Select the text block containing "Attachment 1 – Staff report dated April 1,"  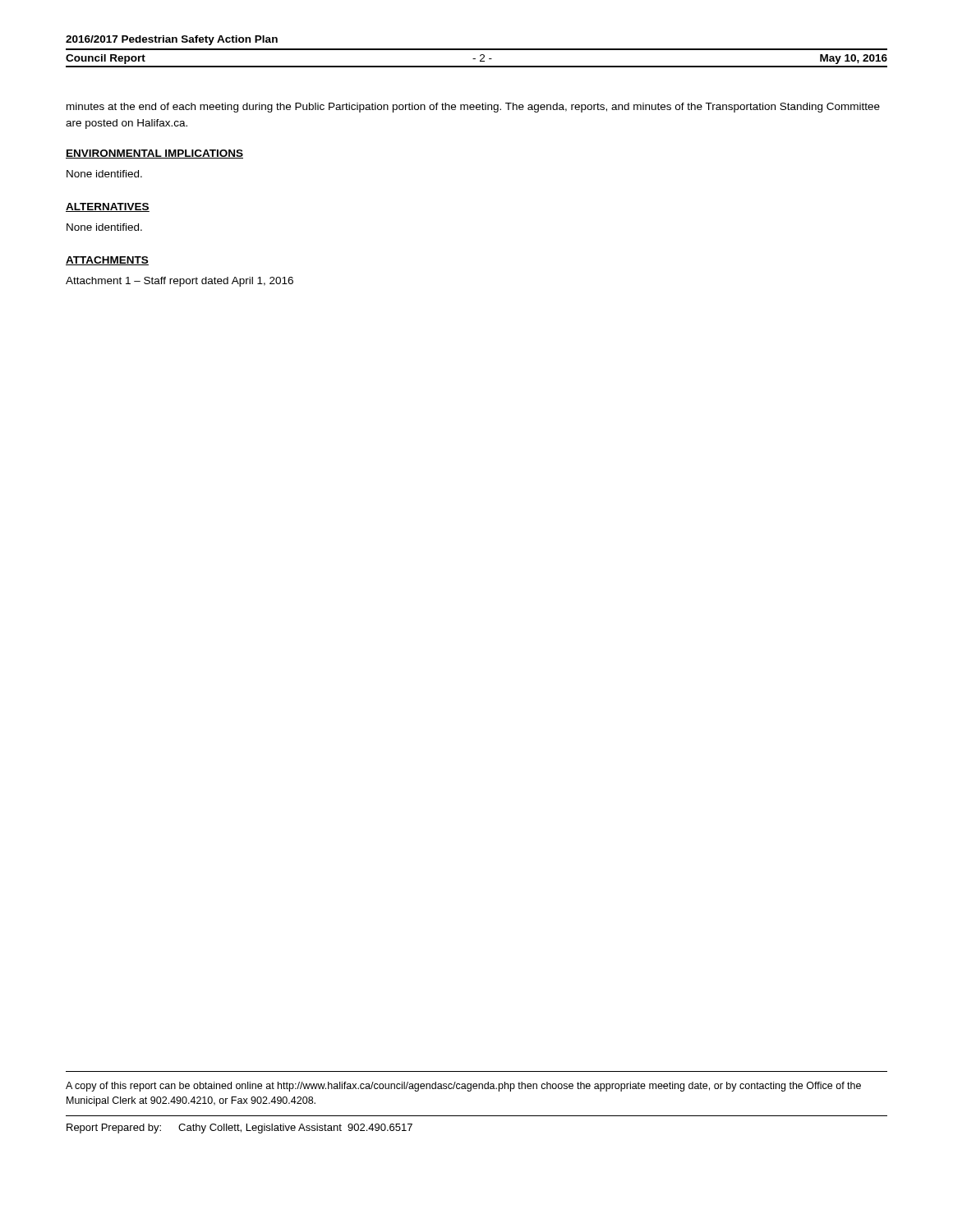[180, 281]
